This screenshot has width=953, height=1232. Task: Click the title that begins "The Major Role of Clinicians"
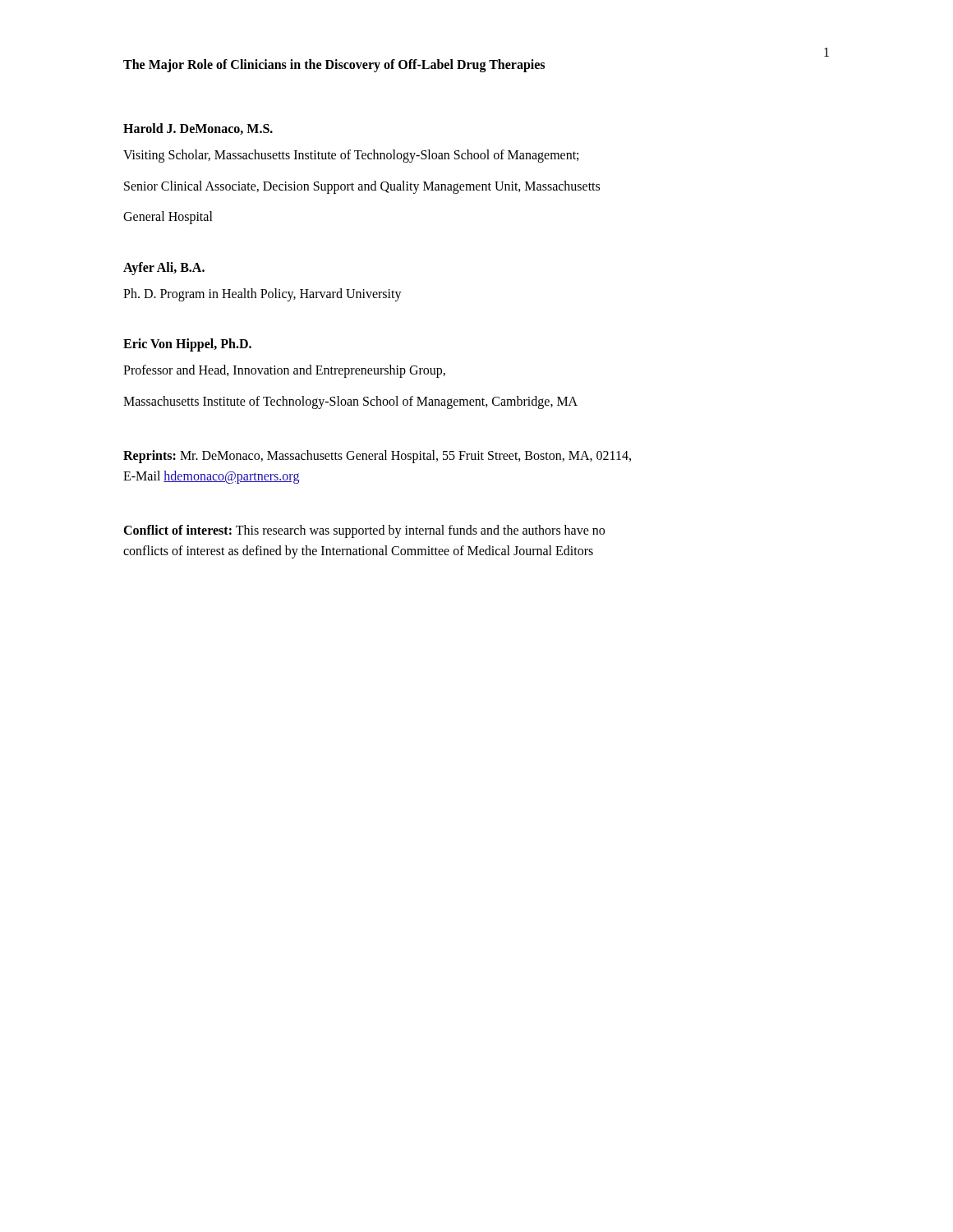pos(334,64)
